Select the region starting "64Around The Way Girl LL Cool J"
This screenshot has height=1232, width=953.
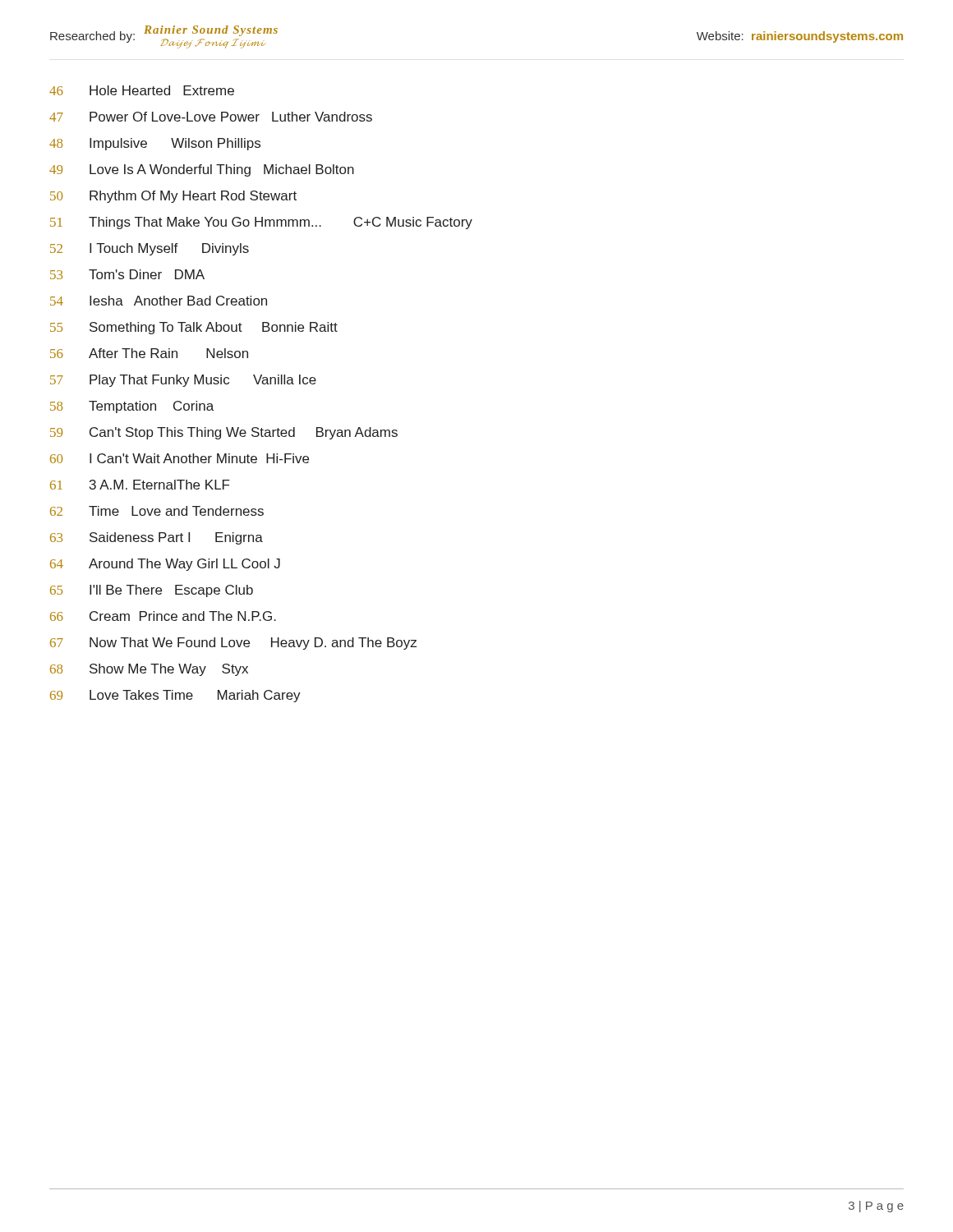click(x=165, y=564)
